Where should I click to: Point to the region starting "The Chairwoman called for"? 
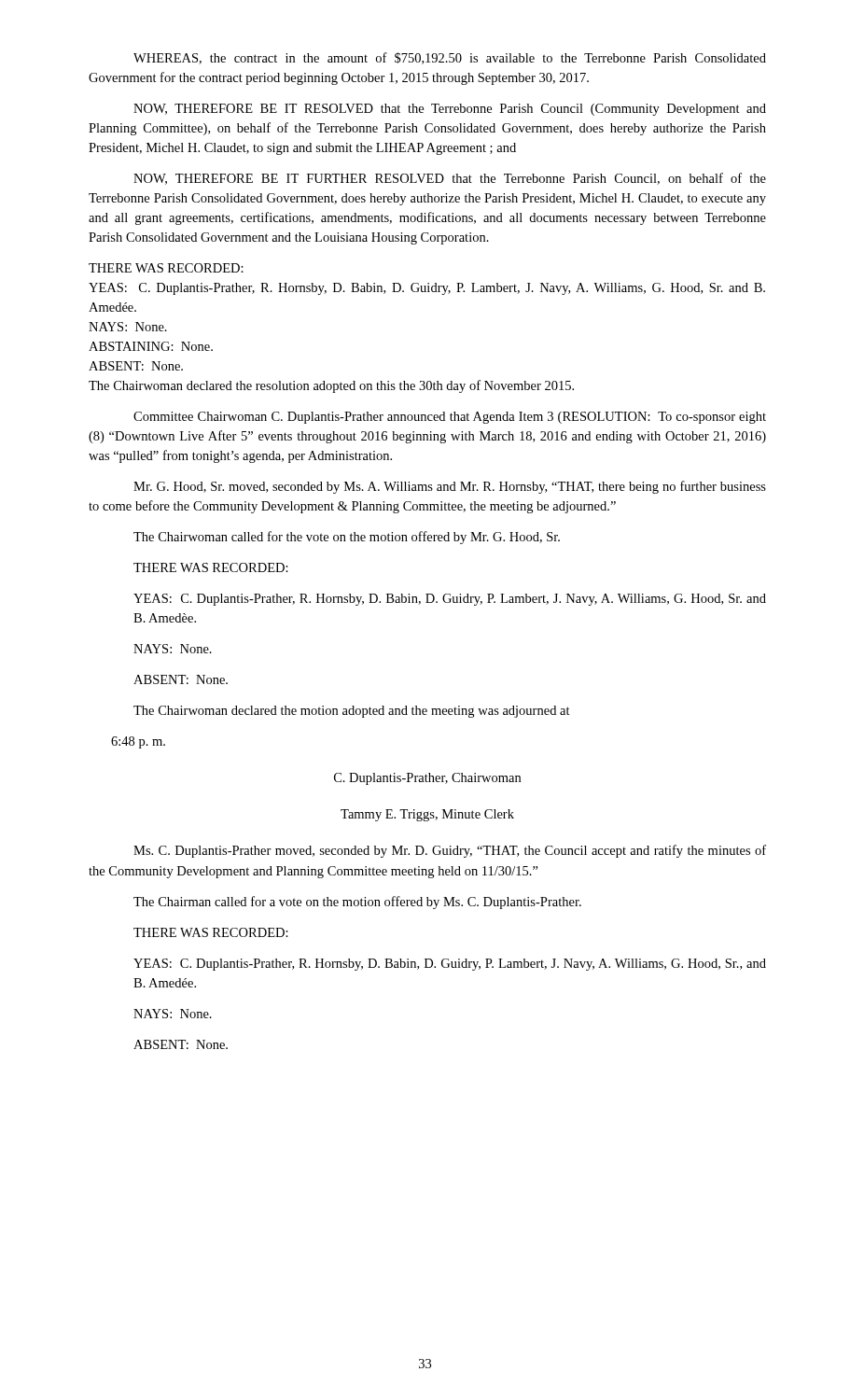point(347,538)
